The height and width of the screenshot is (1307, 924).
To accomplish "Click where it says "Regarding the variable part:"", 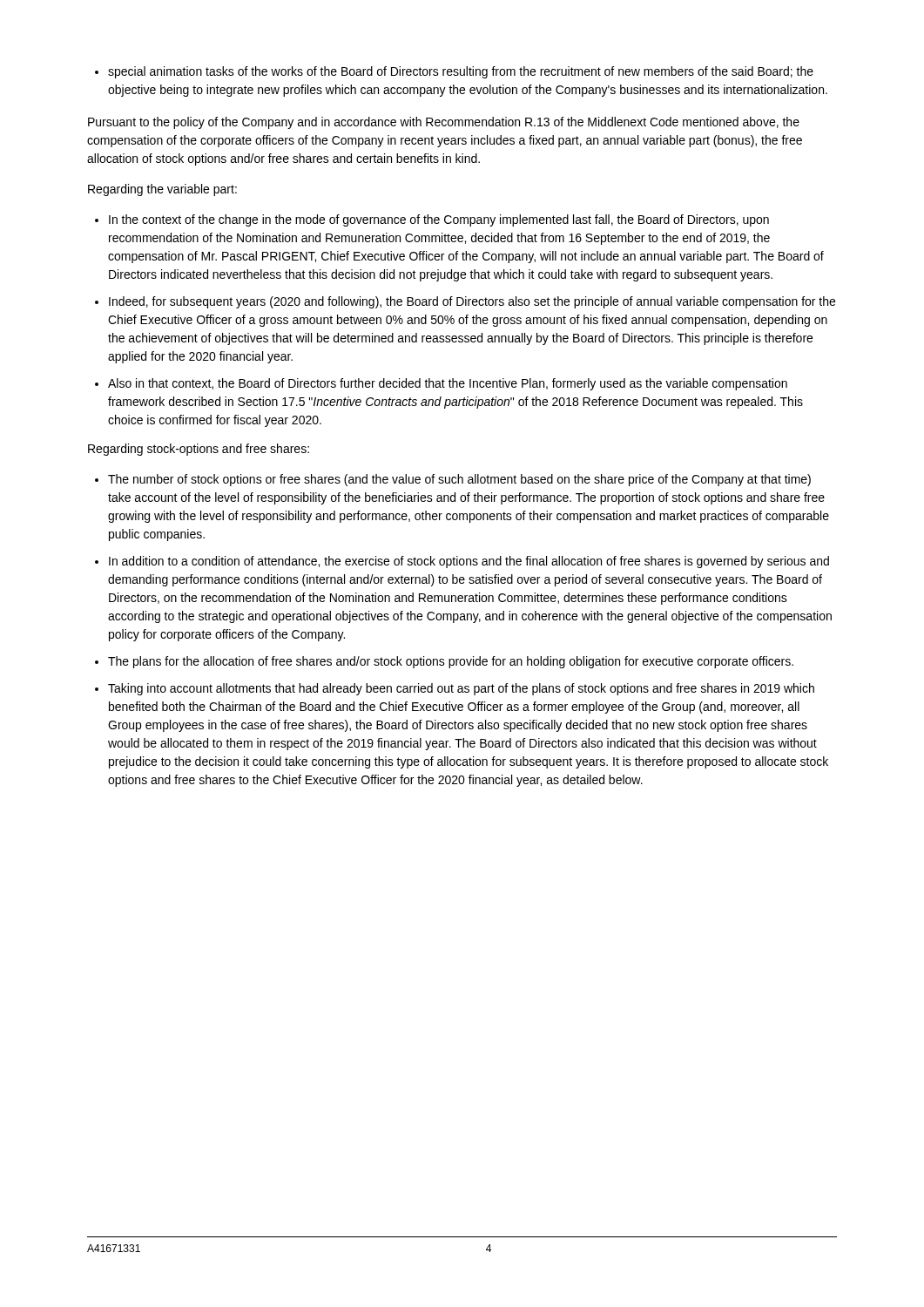I will [162, 190].
